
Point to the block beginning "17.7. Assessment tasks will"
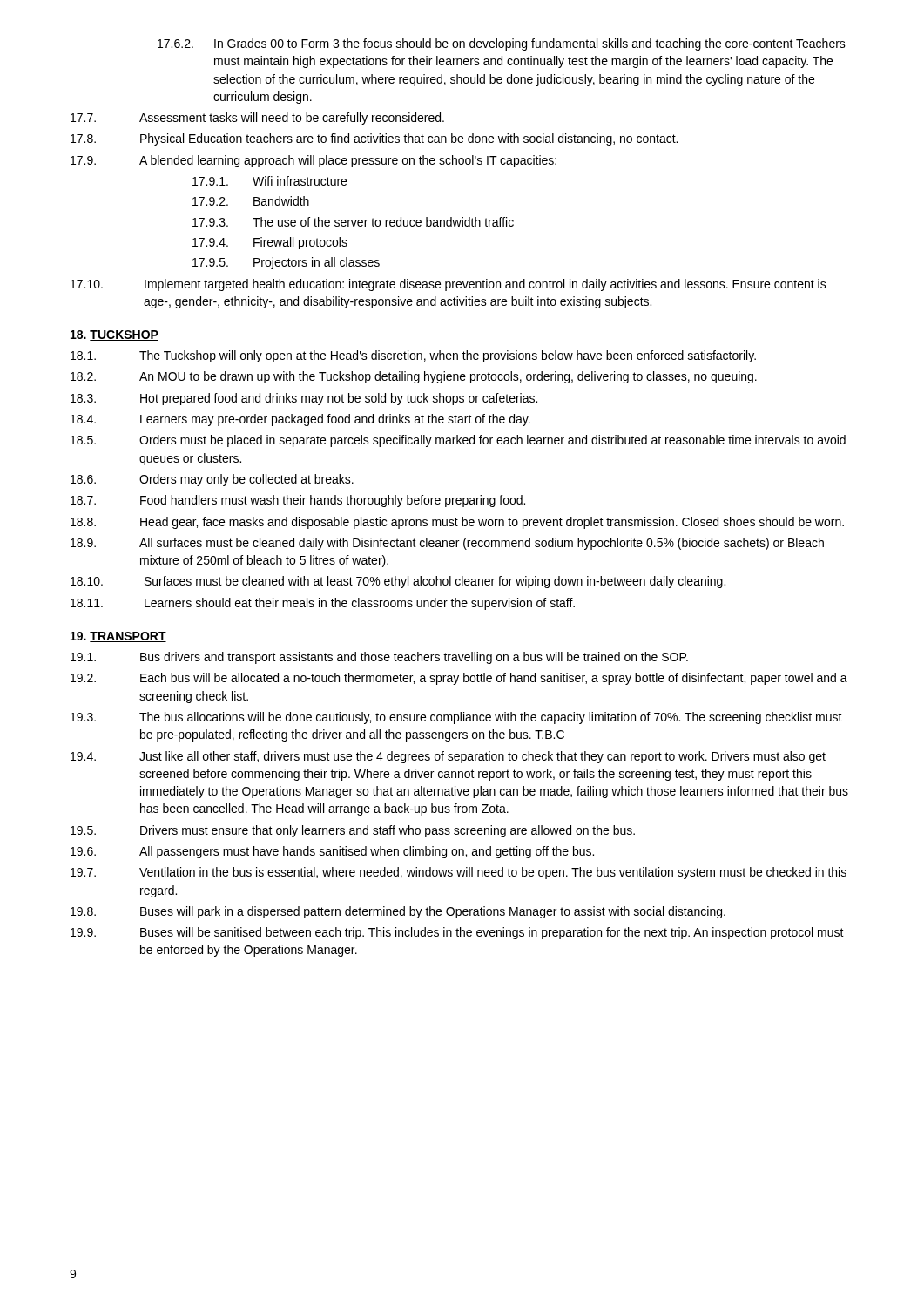click(257, 119)
